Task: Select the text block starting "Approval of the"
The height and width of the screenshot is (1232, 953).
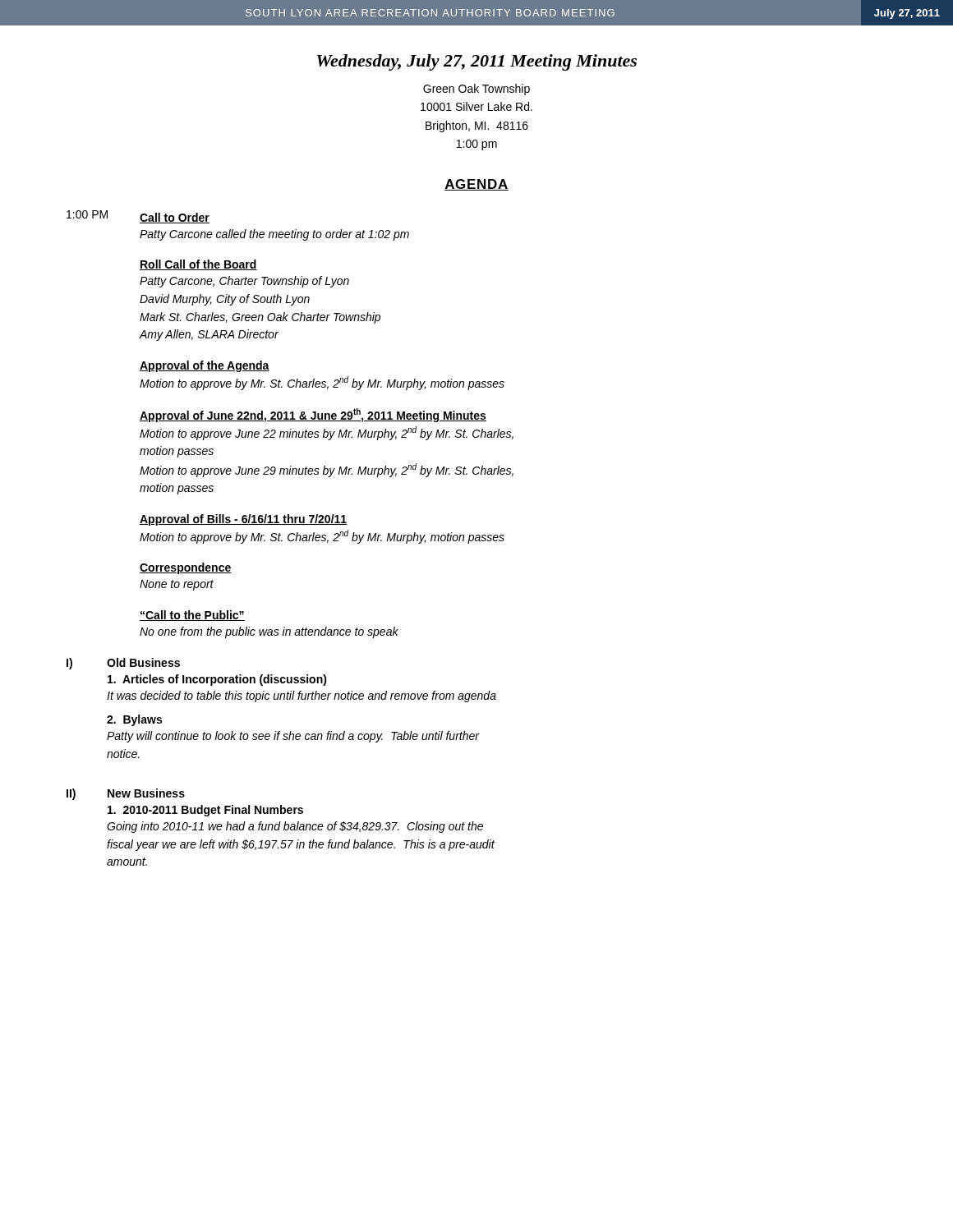Action: tap(204, 365)
